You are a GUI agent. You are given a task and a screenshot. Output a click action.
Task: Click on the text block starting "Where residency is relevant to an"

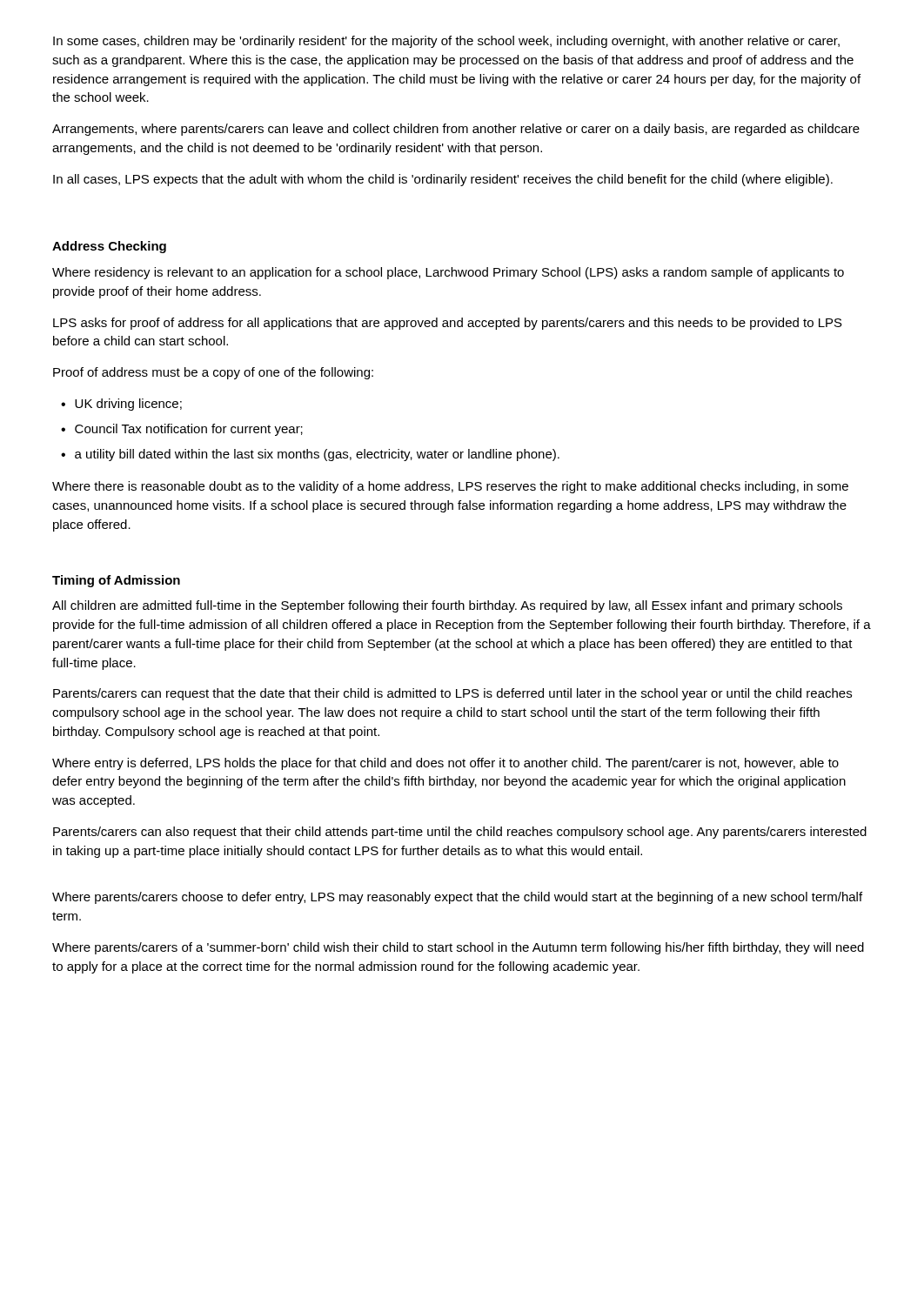448,281
